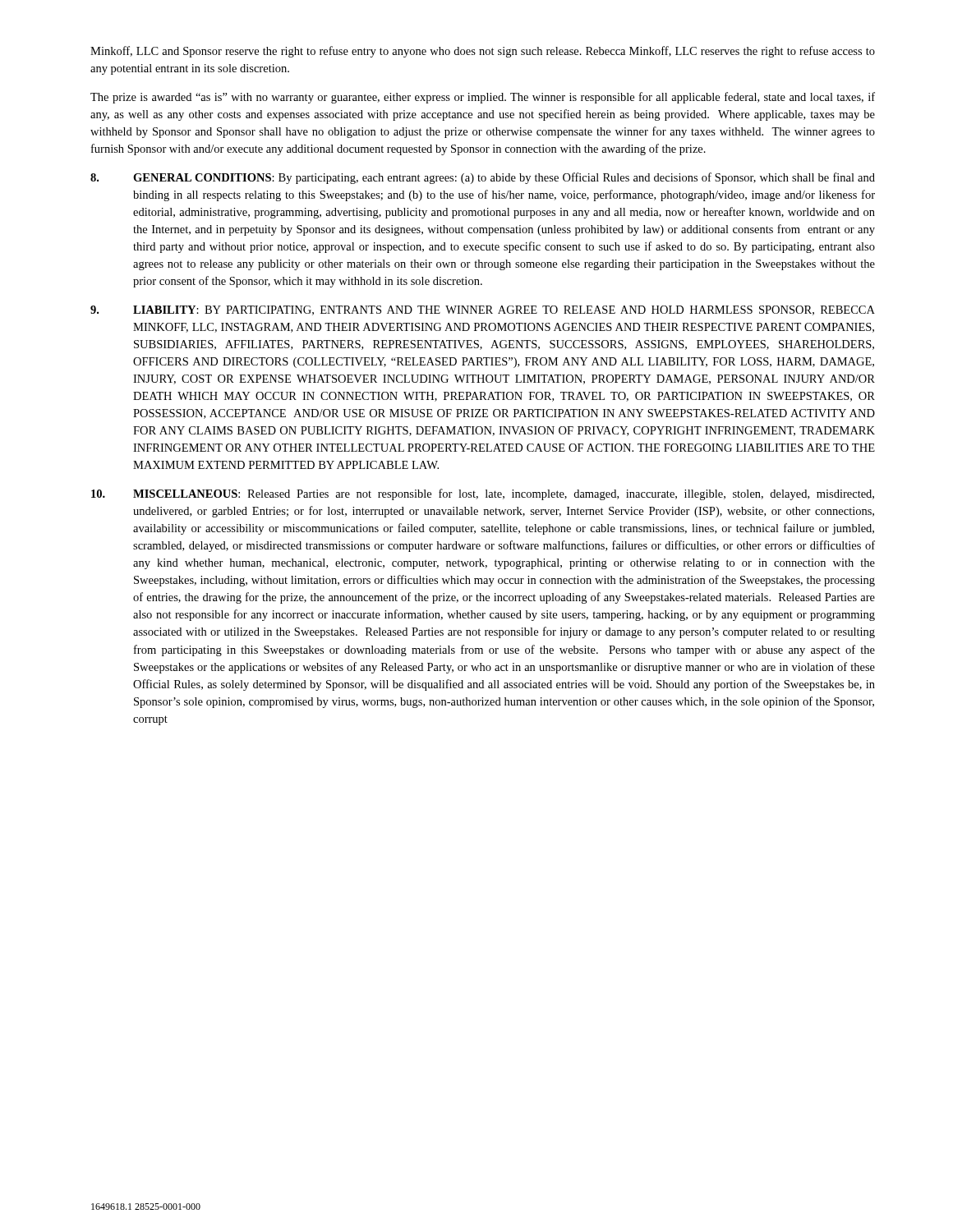Point to the text starting "10. MISCELLANEOUS: Released Parties are not responsible"
Viewport: 953px width, 1232px height.
click(483, 607)
